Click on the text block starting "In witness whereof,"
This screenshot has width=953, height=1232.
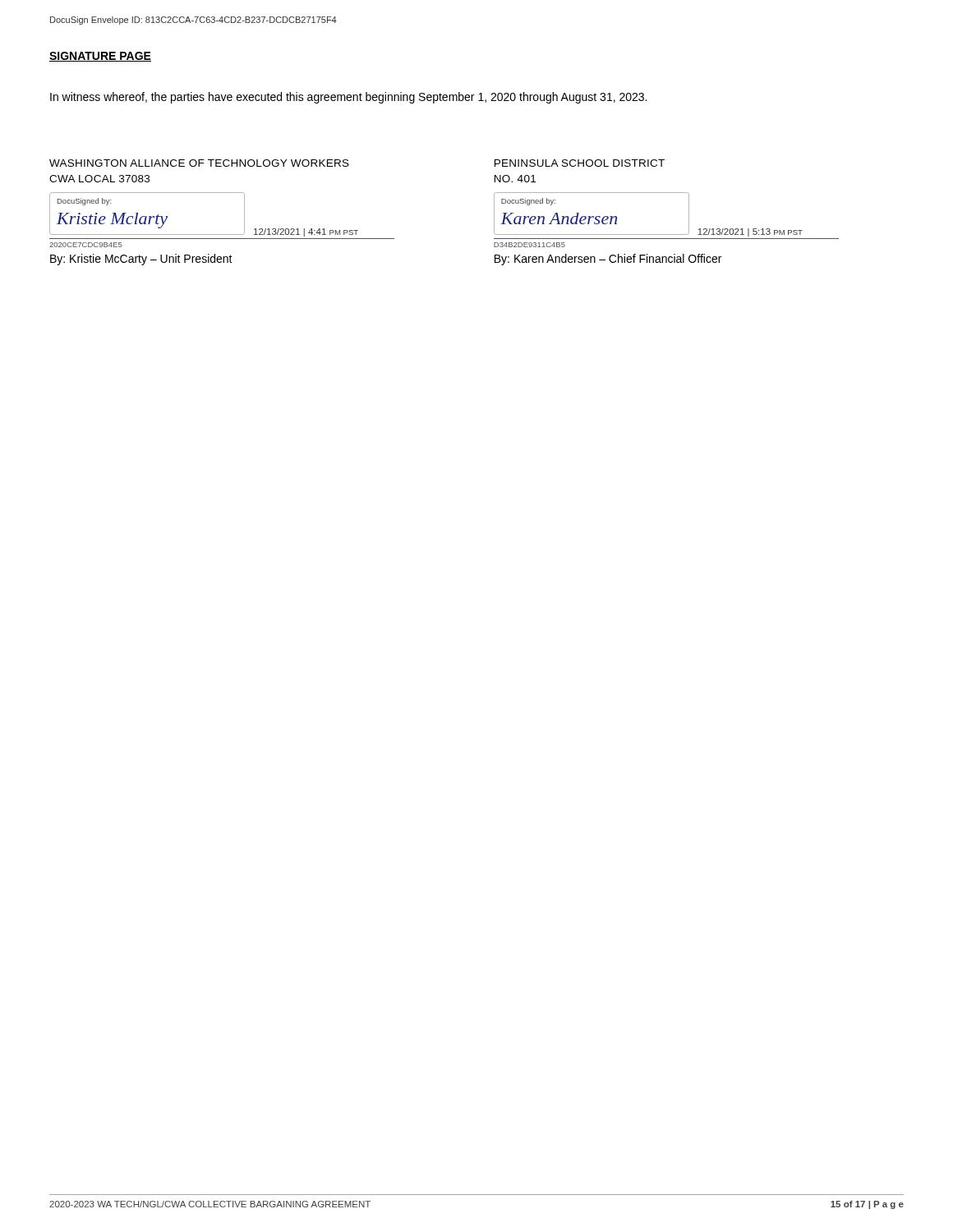click(x=349, y=97)
